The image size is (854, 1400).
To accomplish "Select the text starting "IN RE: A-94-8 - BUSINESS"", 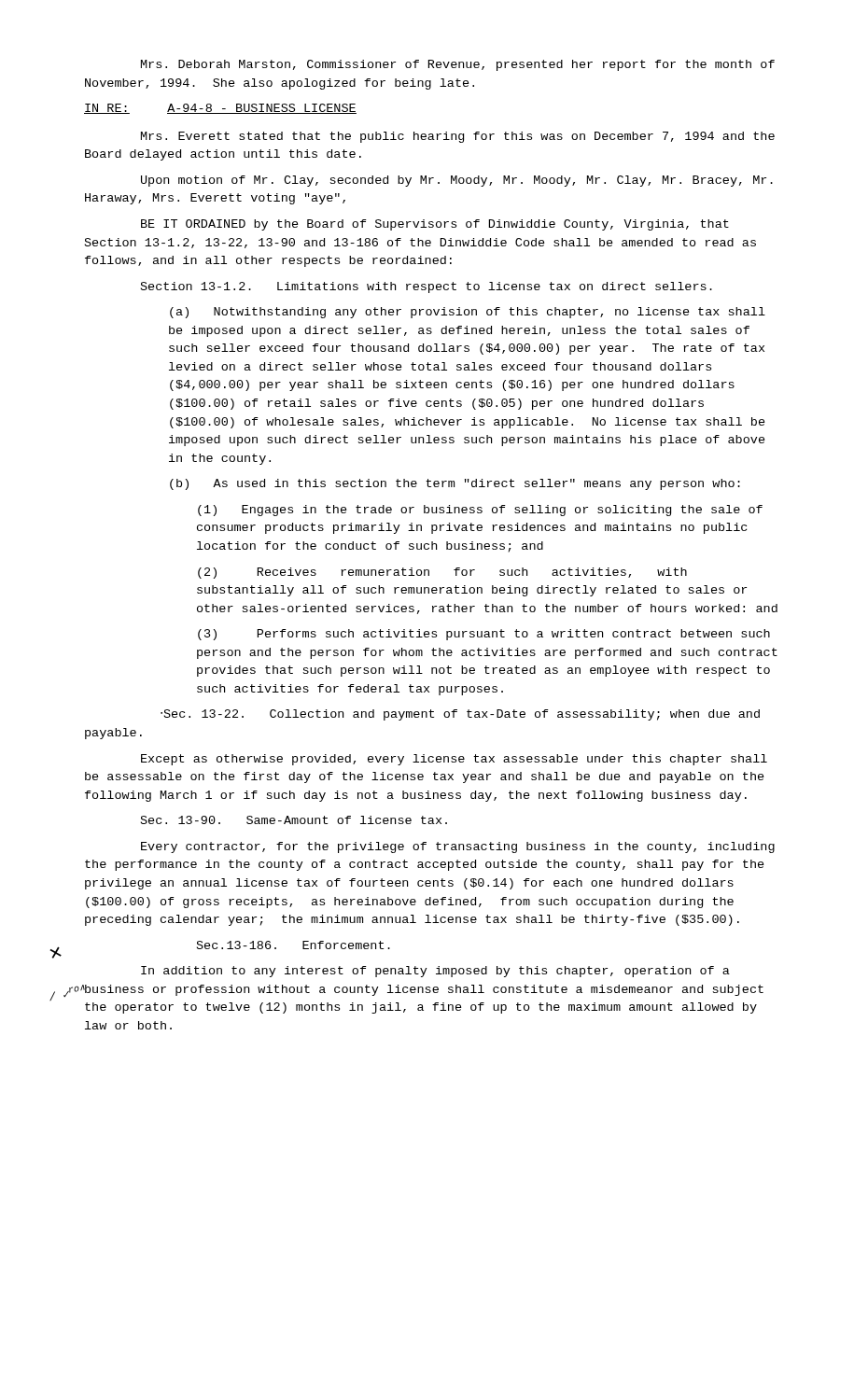I will click(x=220, y=109).
